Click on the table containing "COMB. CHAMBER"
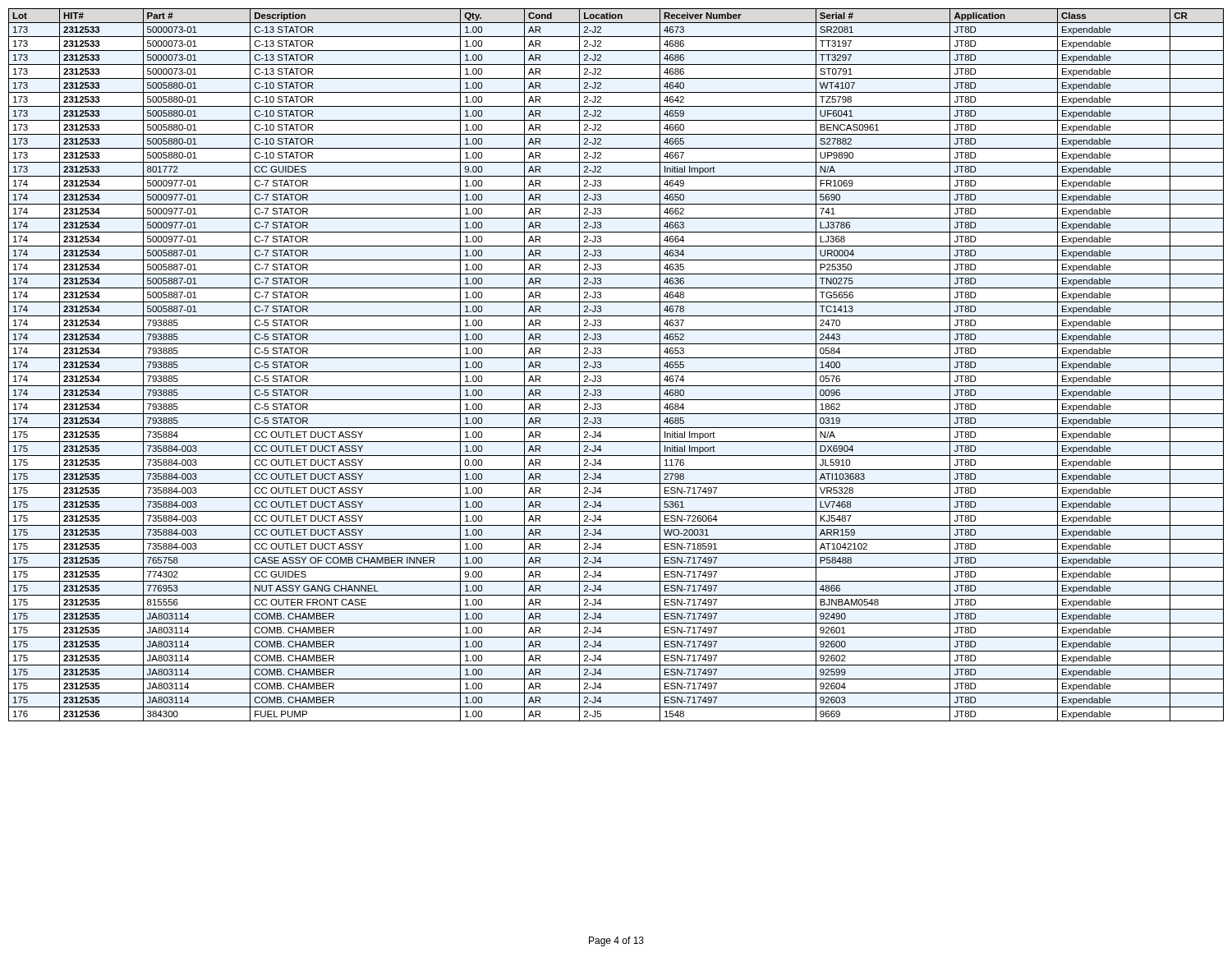Viewport: 1232px width, 953px height. coord(616,365)
